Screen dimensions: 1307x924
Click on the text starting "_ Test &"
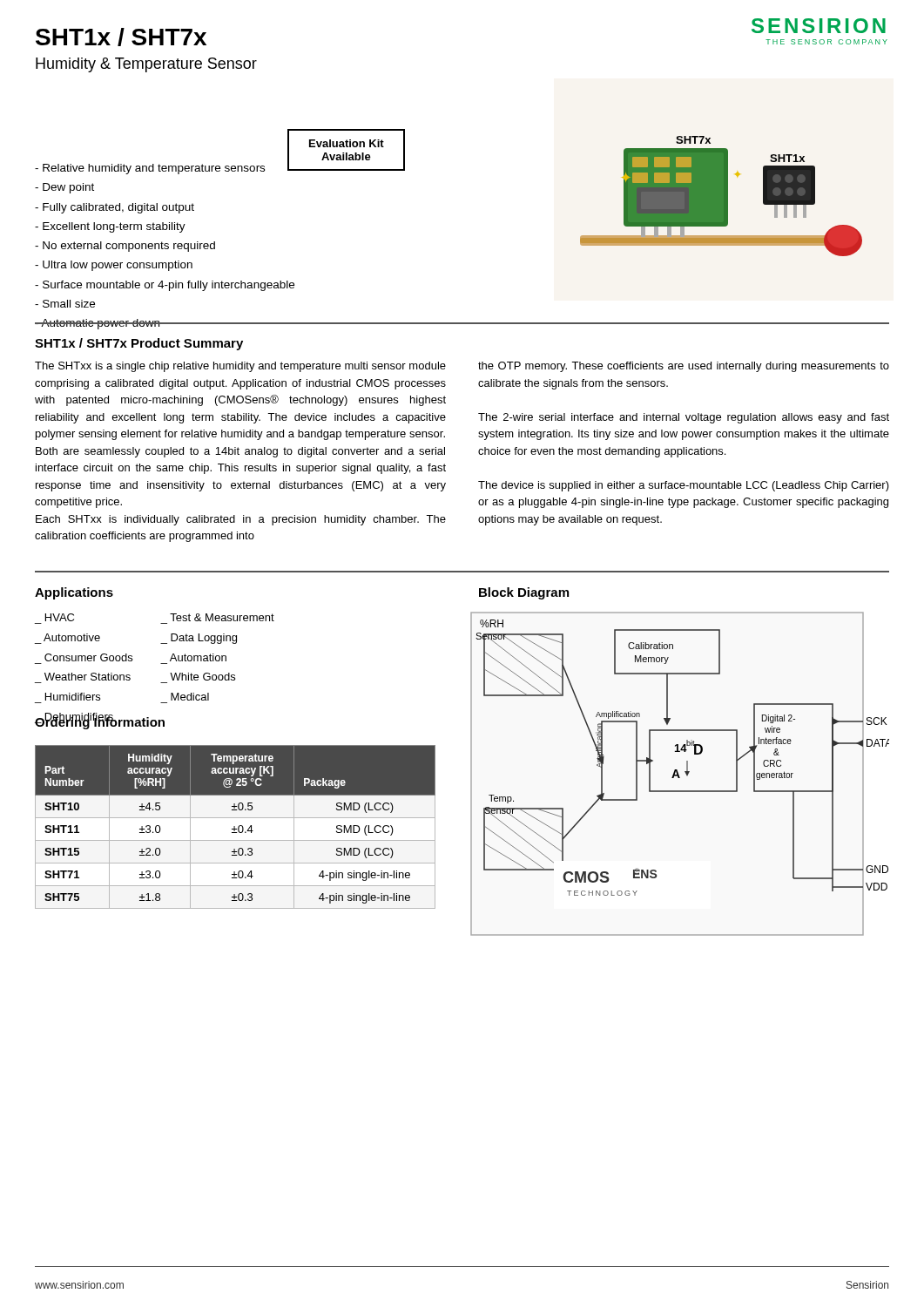217,658
